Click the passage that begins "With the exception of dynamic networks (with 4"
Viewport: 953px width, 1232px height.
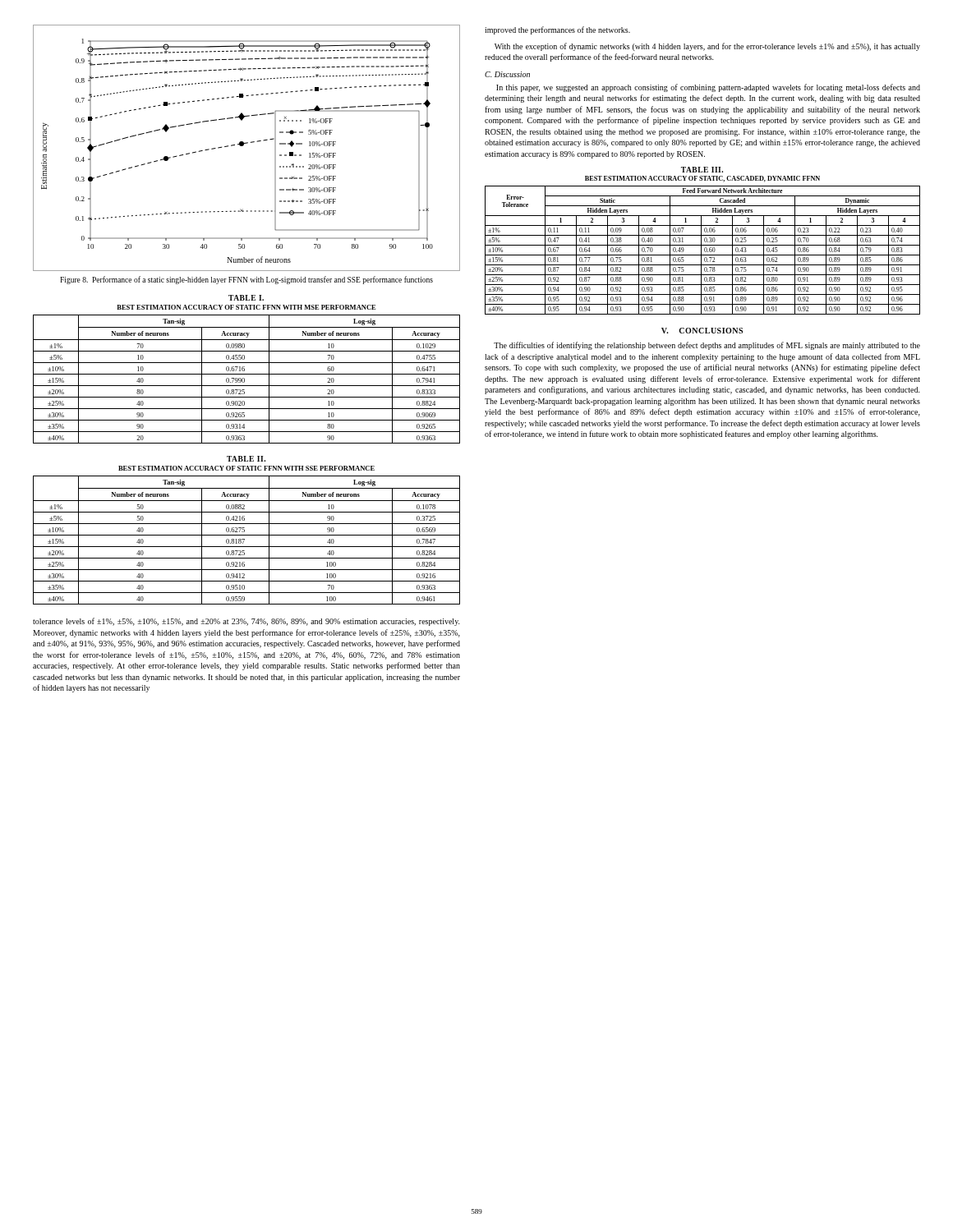coord(702,52)
